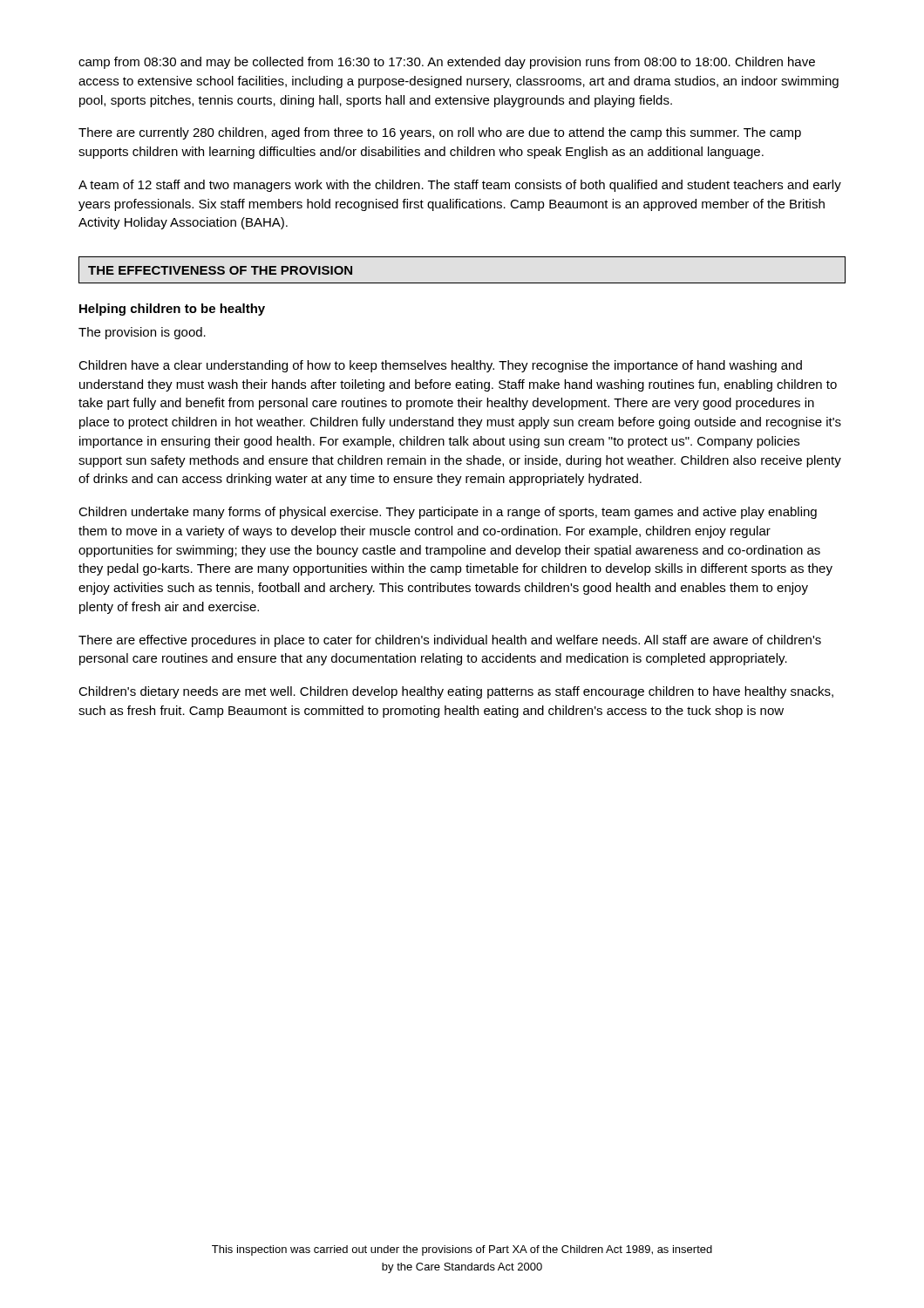924x1308 pixels.
Task: Click the passage that begins "A team of 12 staff and two managers"
Action: pyautogui.click(x=460, y=203)
